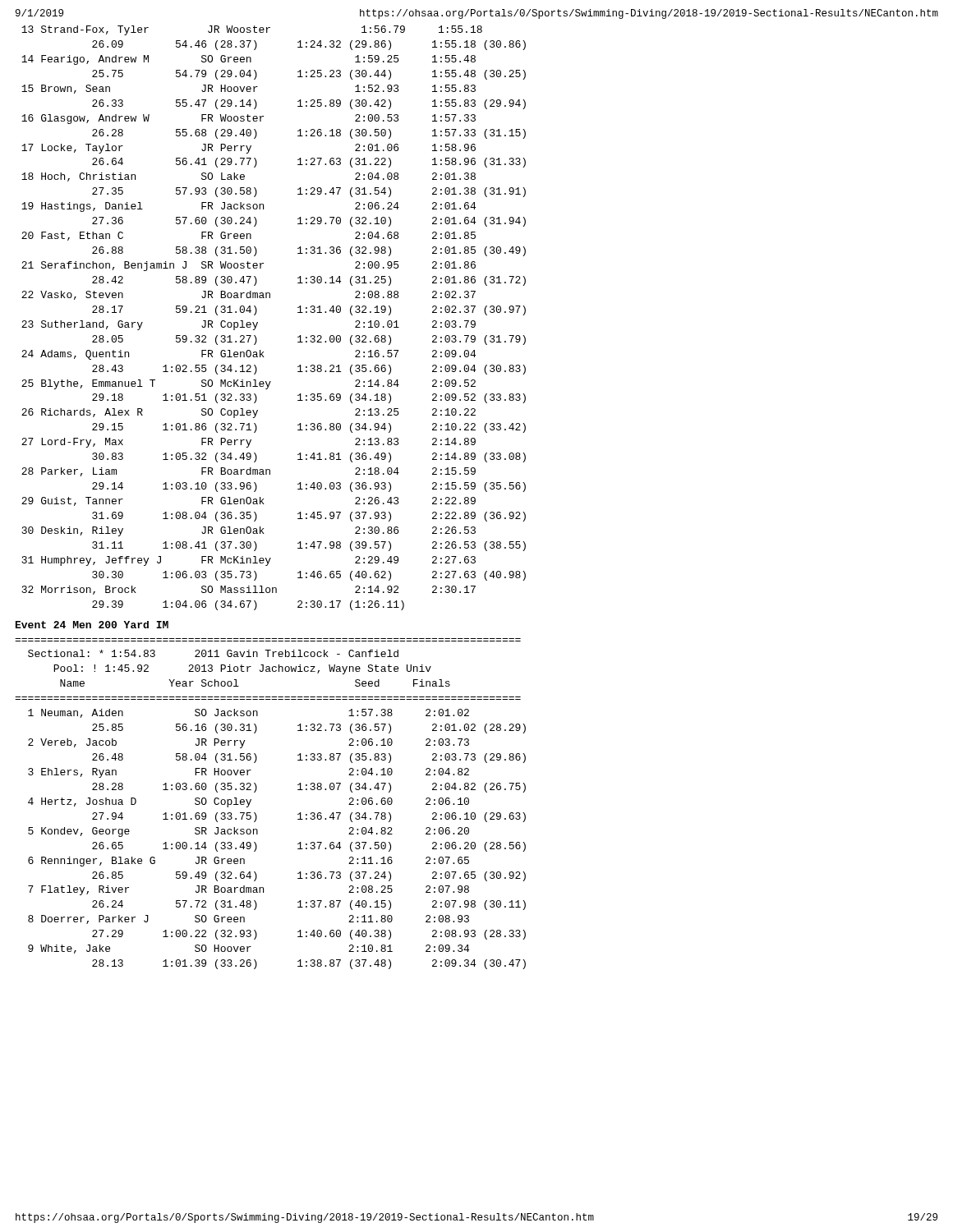The width and height of the screenshot is (953, 1232).
Task: Click on the table containing "=============================================================================== Sectional: * 1:54.83"
Action: [x=476, y=670]
